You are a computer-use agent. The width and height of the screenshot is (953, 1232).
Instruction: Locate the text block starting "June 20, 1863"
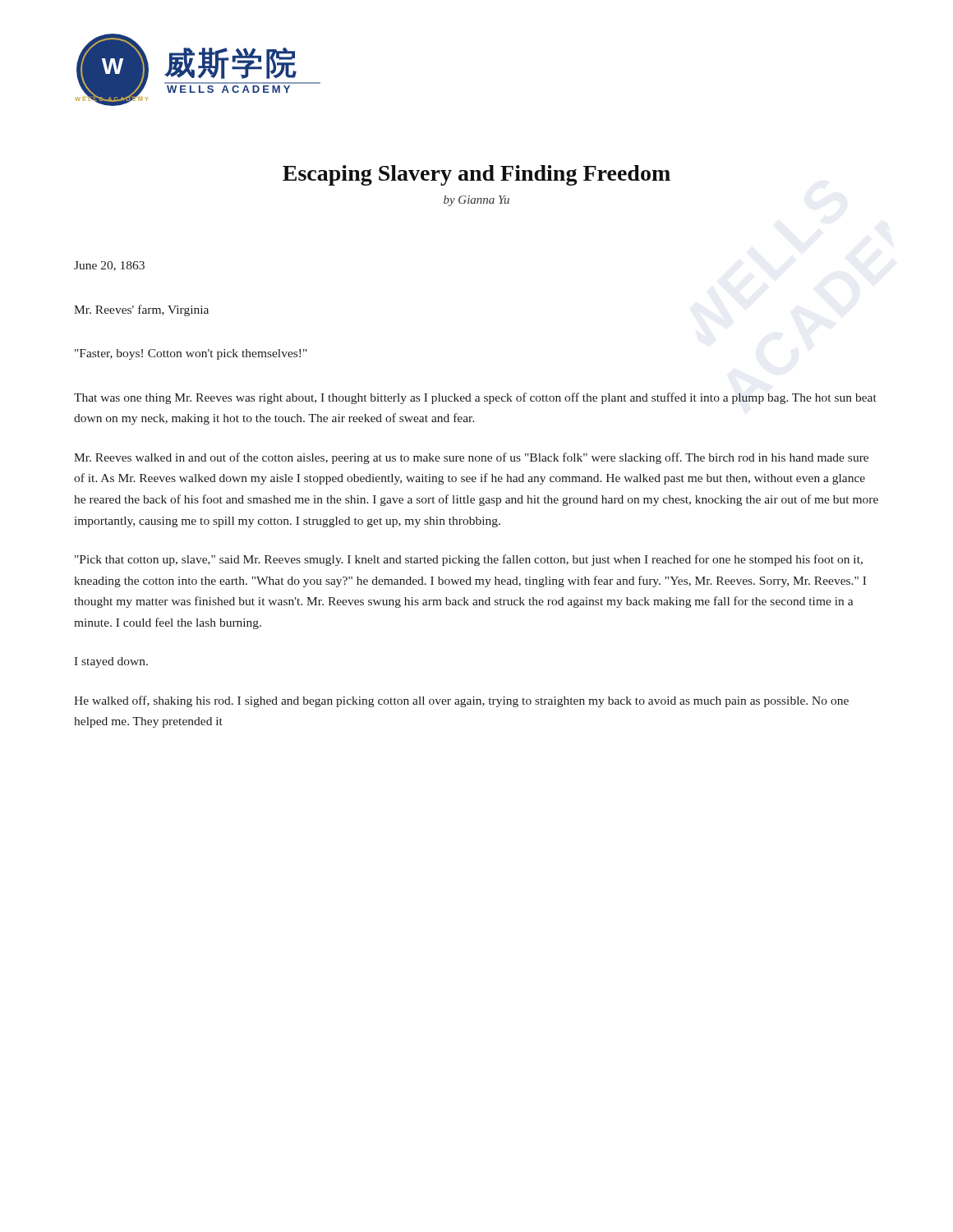[109, 265]
